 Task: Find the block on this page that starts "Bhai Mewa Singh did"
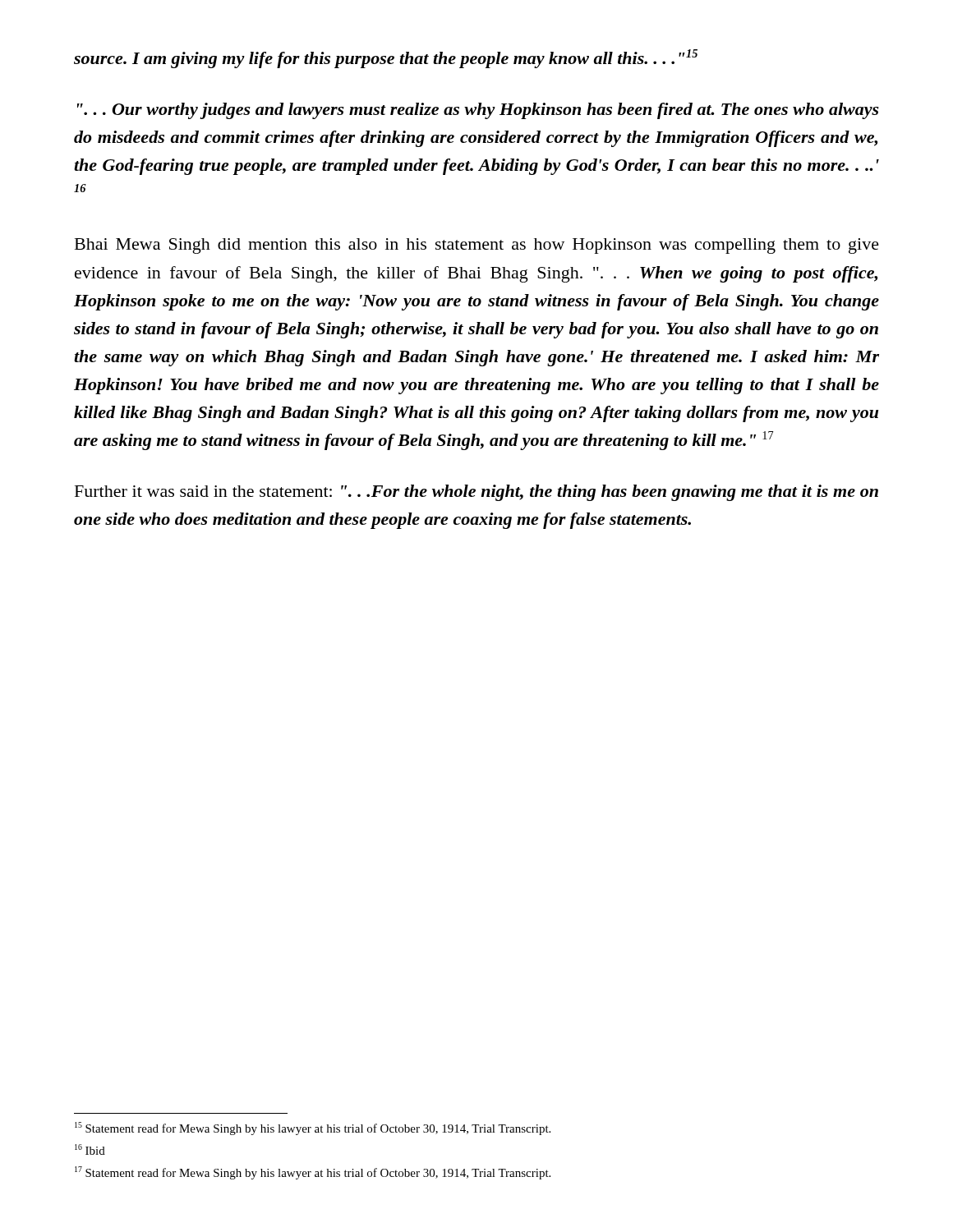point(476,342)
